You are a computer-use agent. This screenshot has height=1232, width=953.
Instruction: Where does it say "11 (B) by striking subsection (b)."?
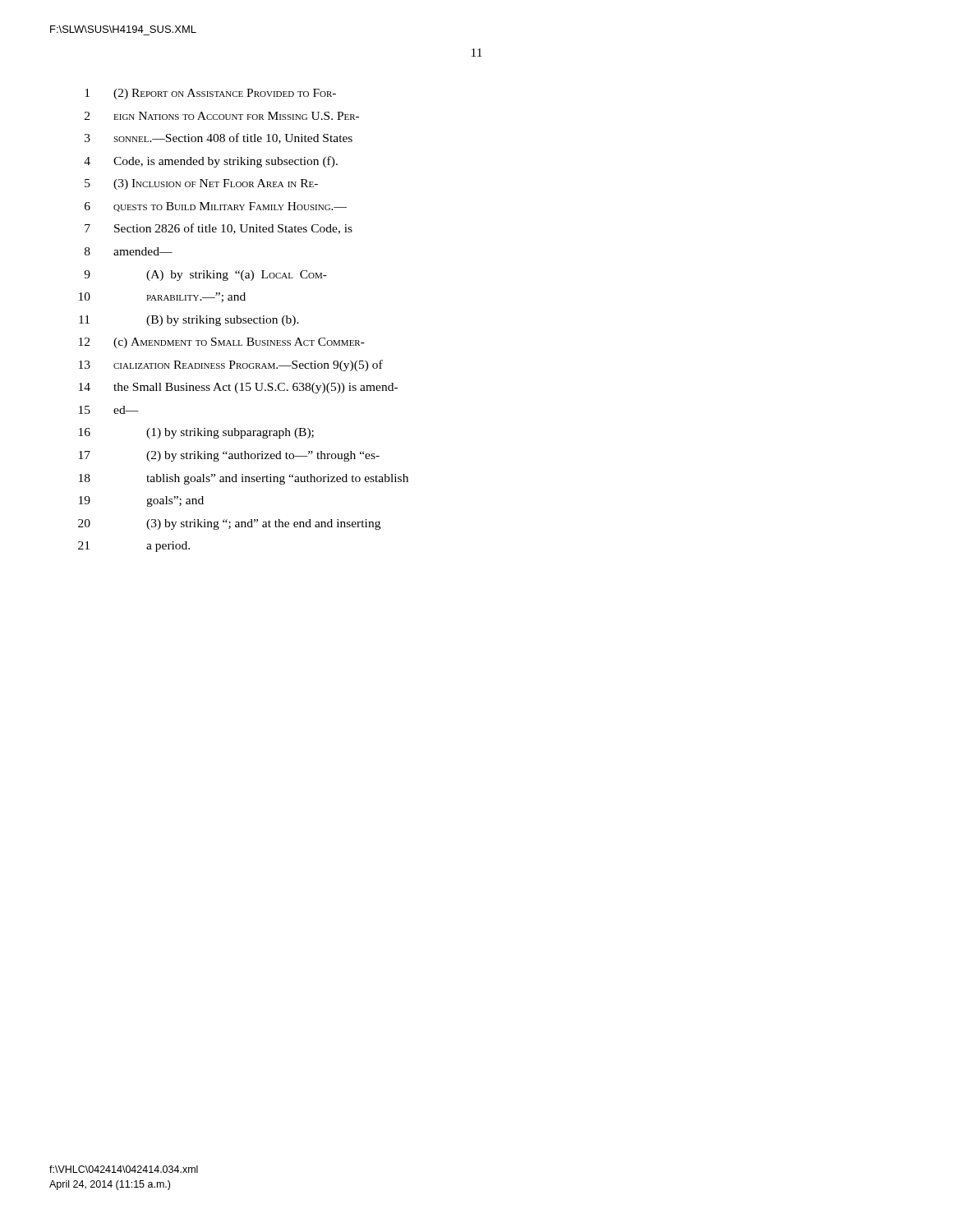click(174, 319)
